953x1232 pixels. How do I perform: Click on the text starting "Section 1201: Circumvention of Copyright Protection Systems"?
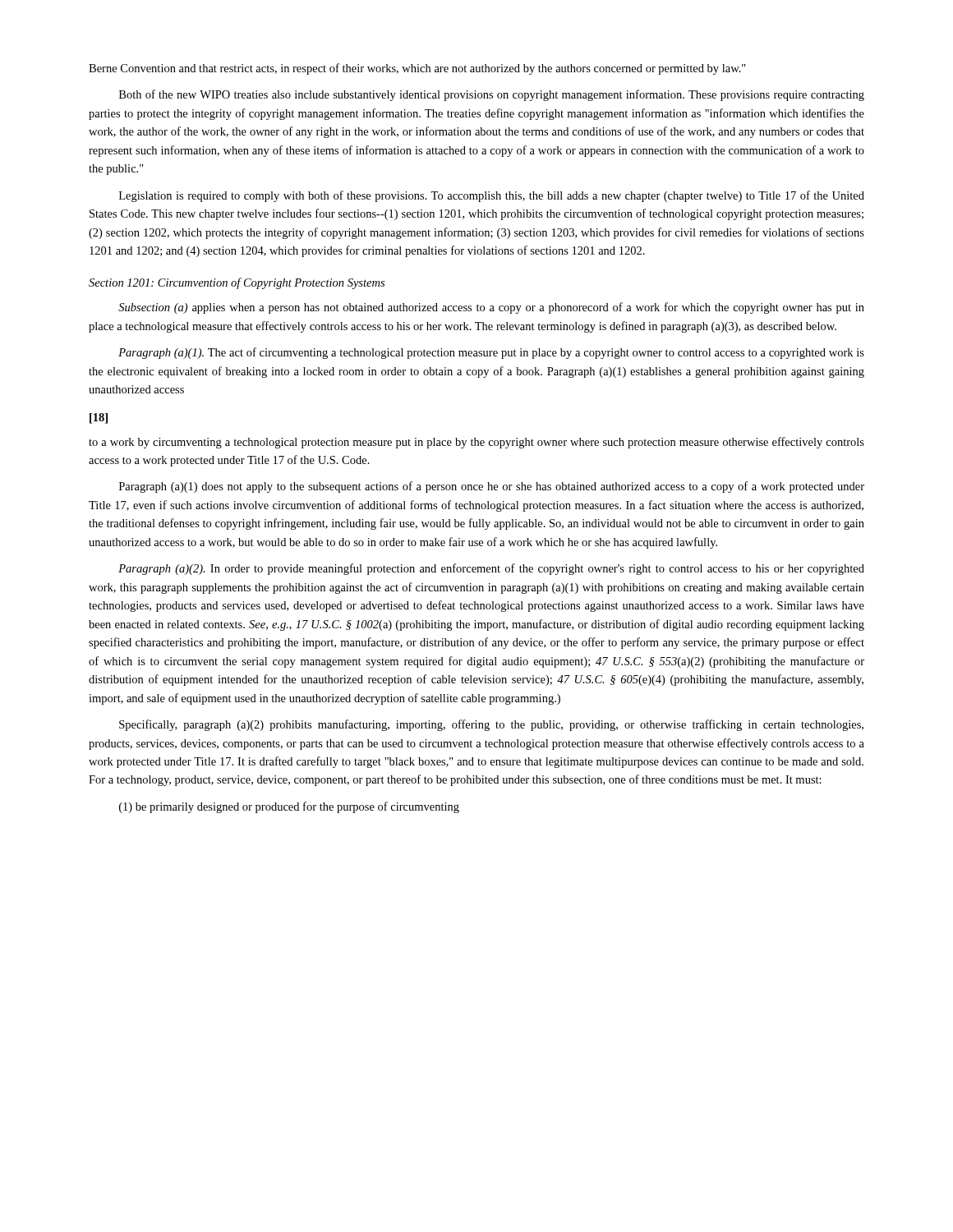pyautogui.click(x=237, y=282)
